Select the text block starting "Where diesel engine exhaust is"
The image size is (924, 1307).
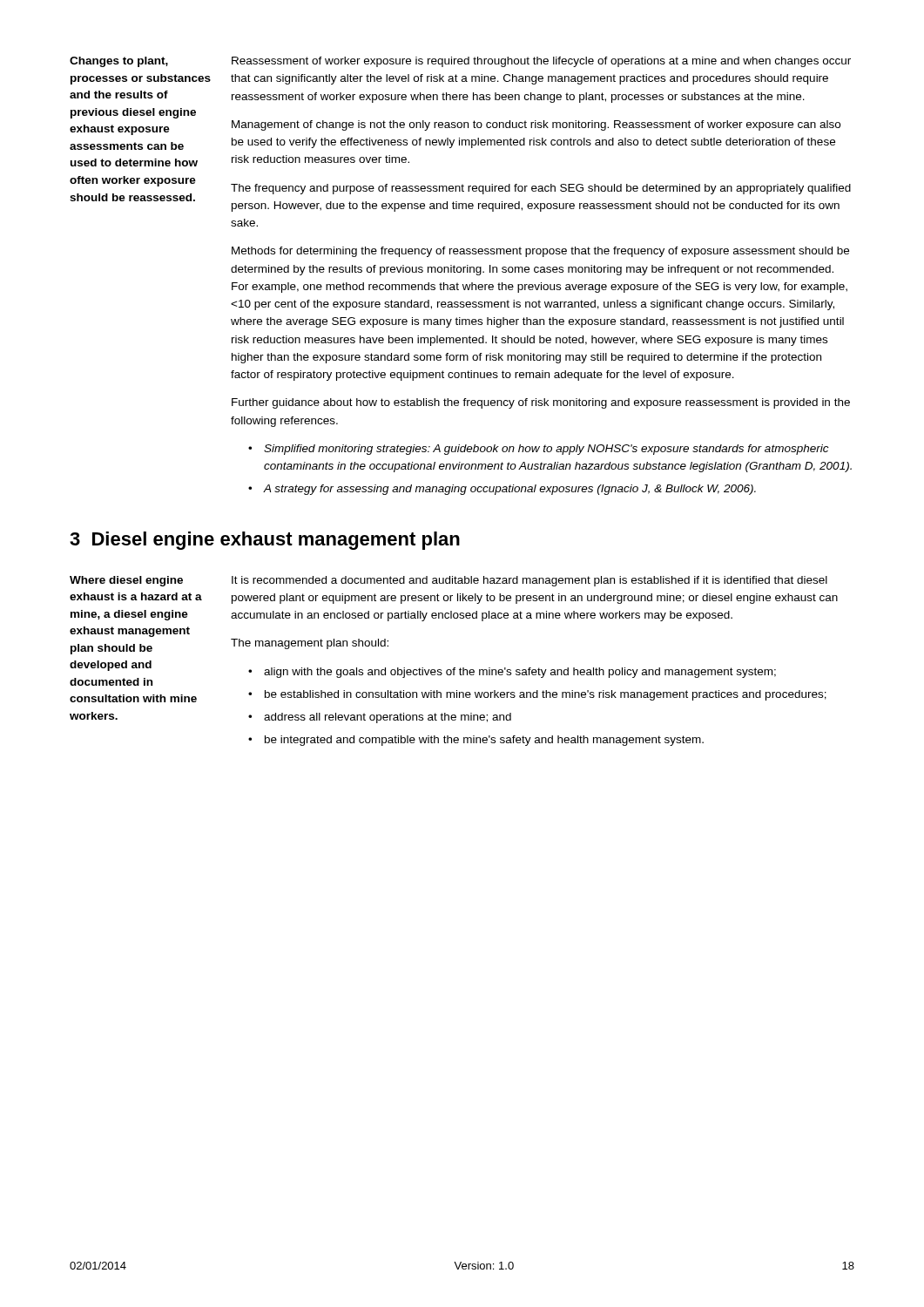(136, 648)
